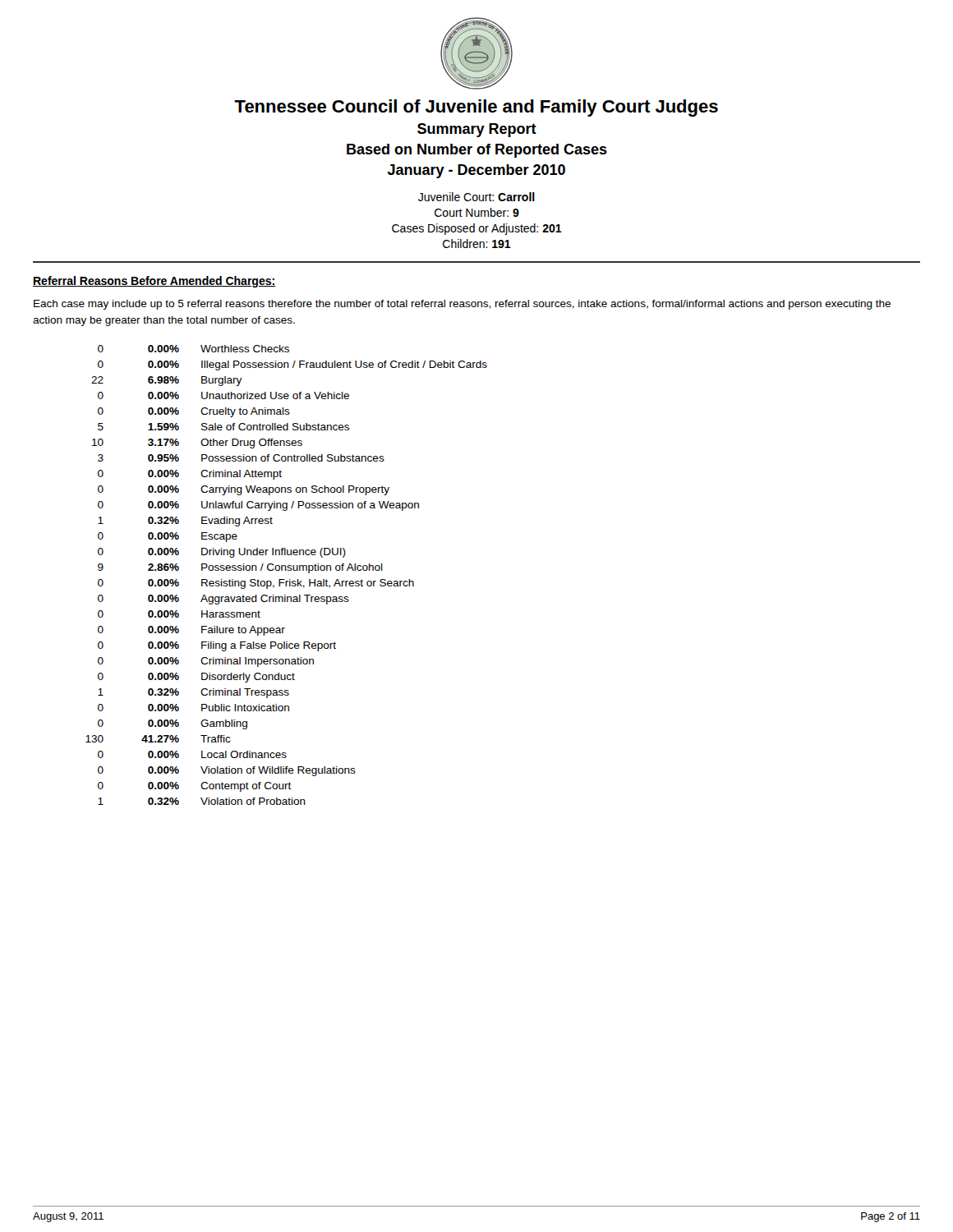This screenshot has height=1232, width=953.
Task: Find the block on this page that starts "Cases Disposed or"
Action: click(x=476, y=228)
